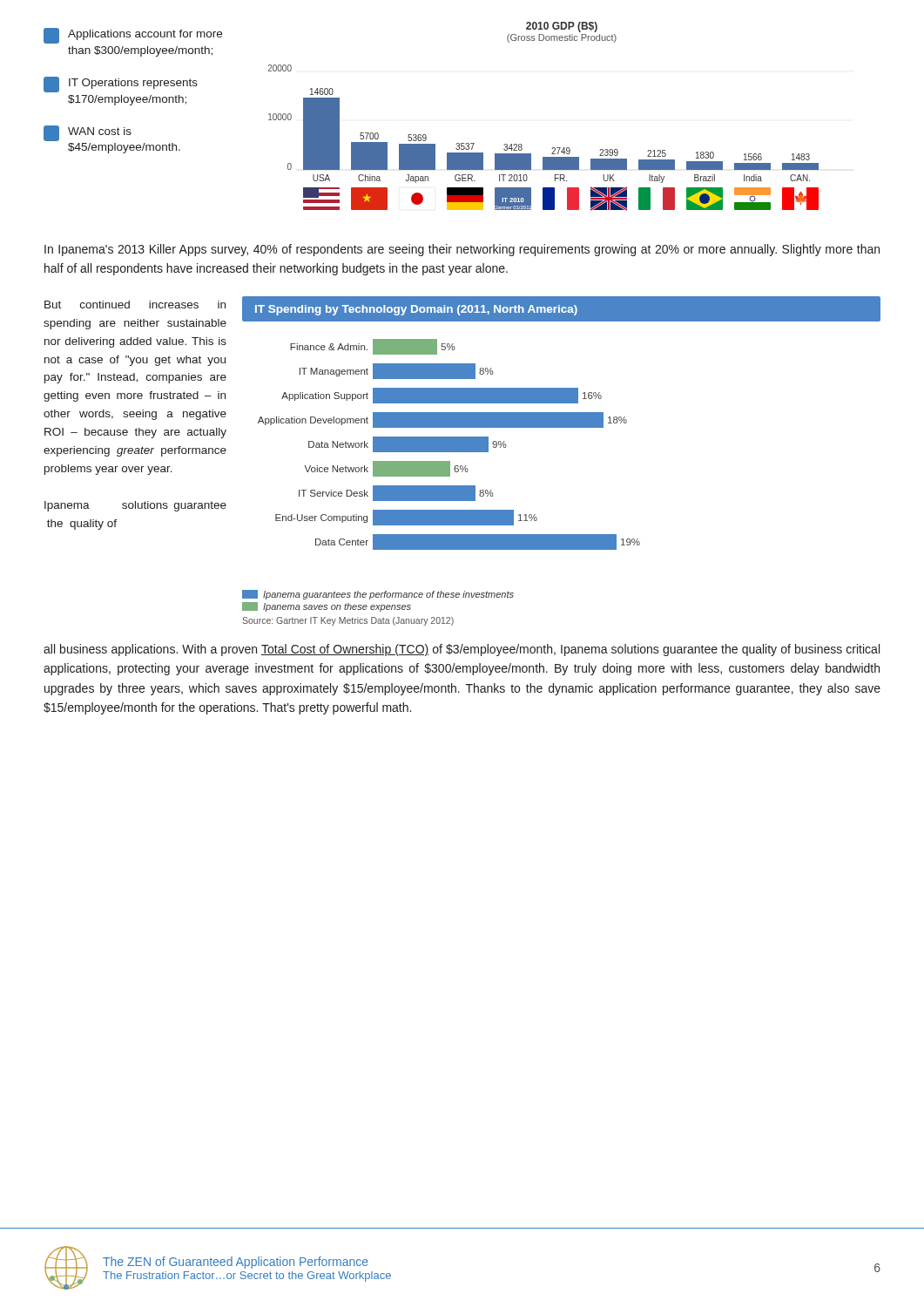
Task: Click on the list item that reads "Applications account for more"
Action: point(144,43)
